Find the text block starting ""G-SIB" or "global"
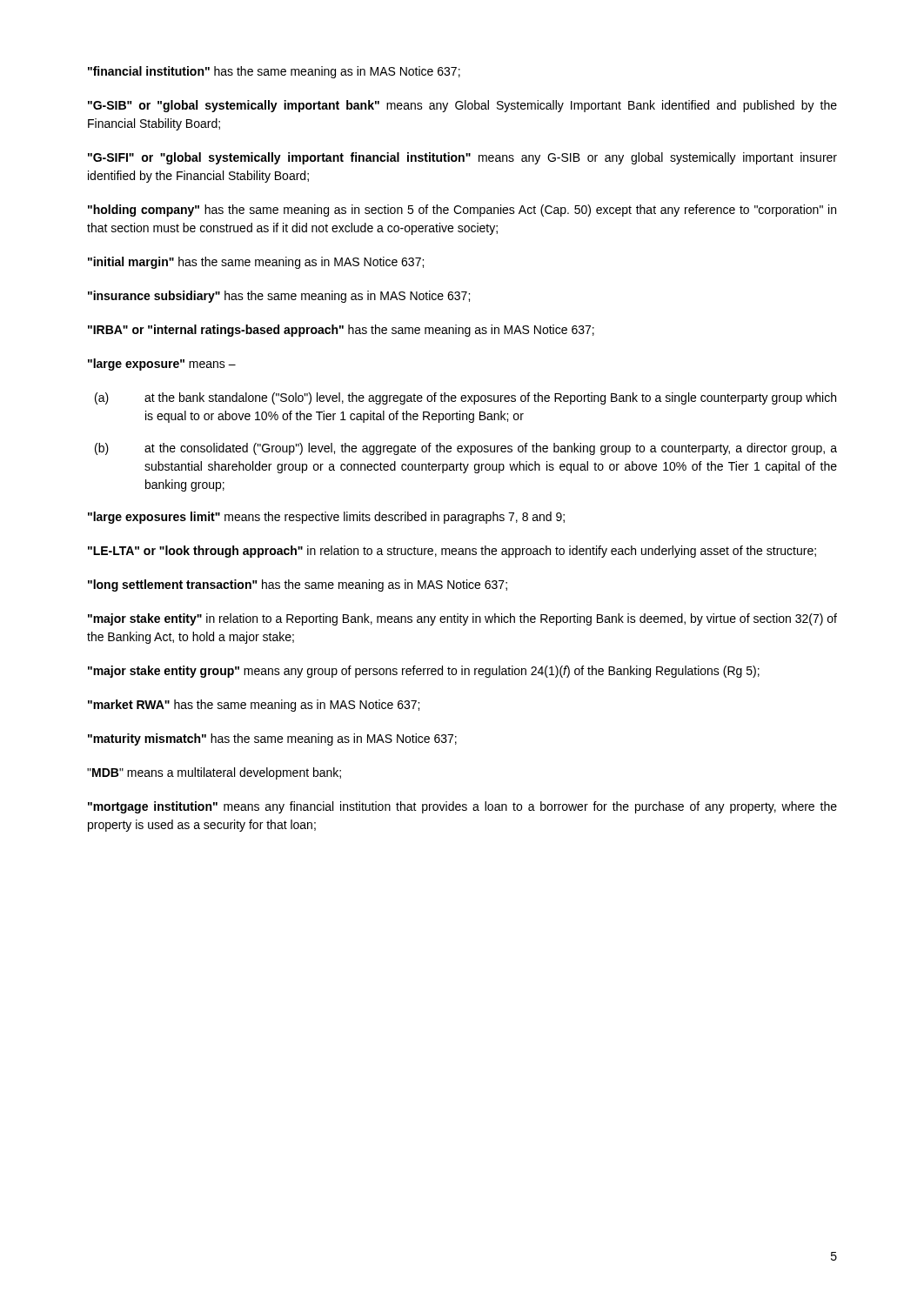Screen dimensions: 1305x924 pos(462,114)
